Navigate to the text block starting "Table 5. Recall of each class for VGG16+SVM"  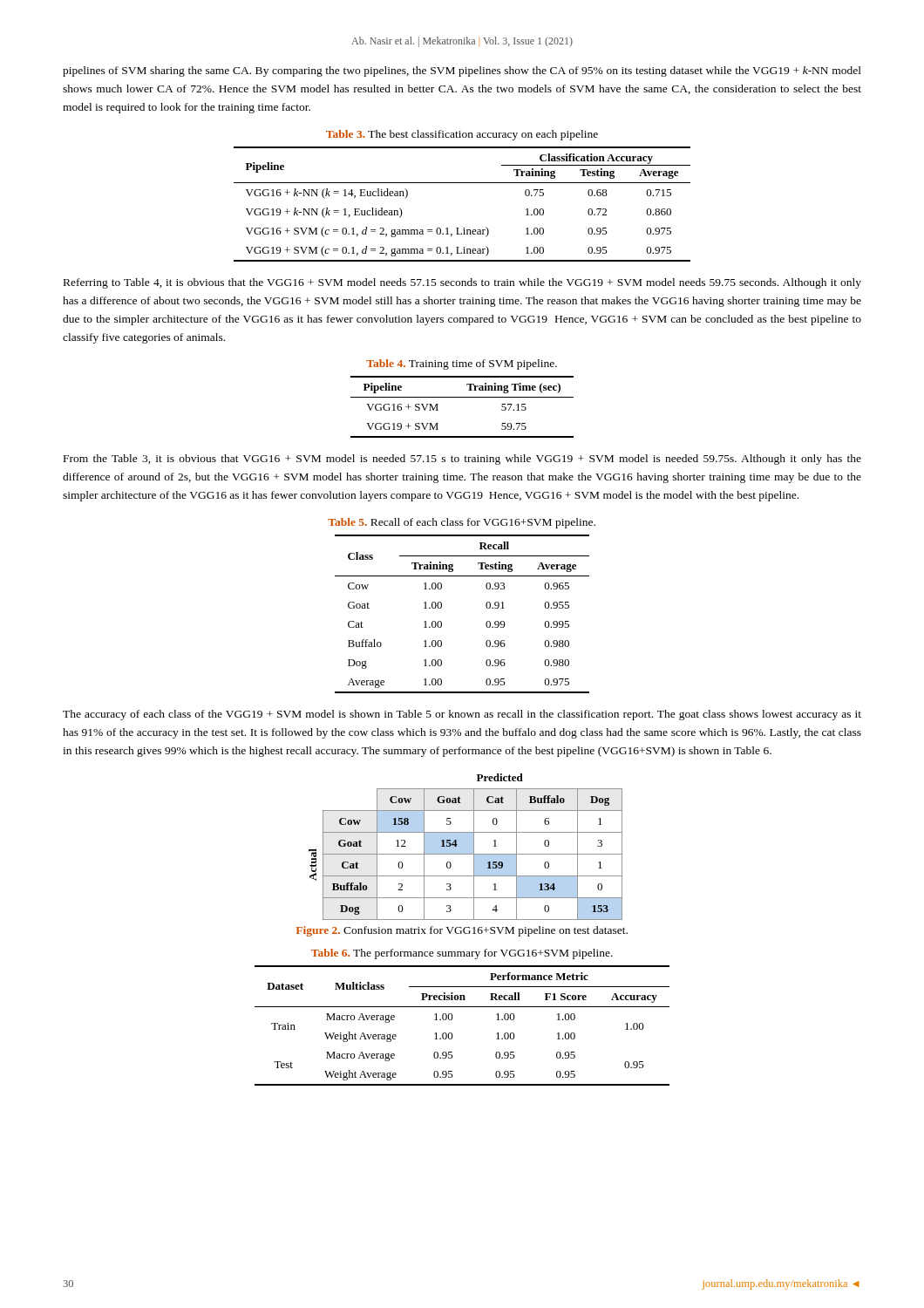(462, 522)
